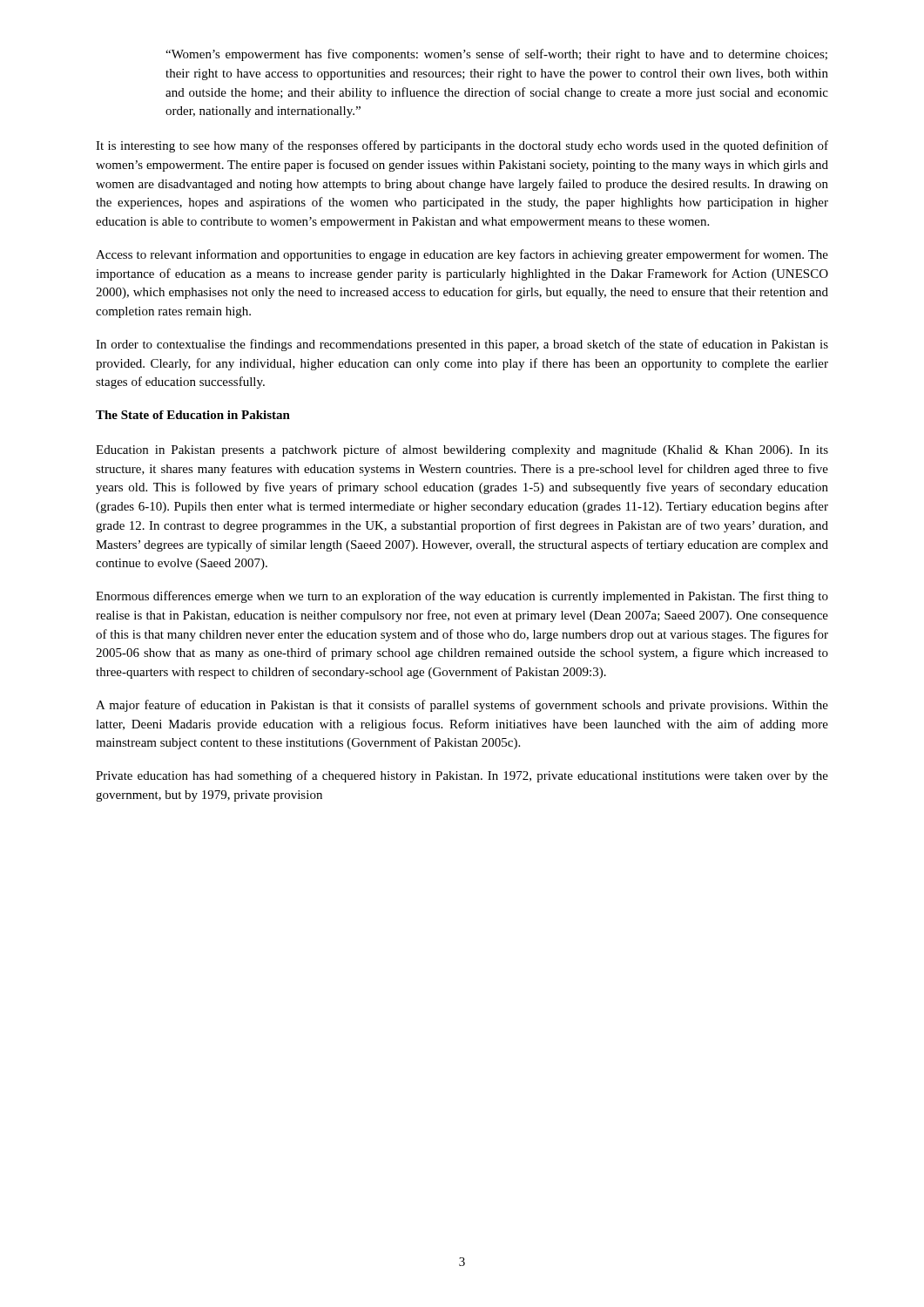The width and height of the screenshot is (924, 1307).
Task: Find the block on this page that starts "It is interesting to"
Action: (462, 183)
